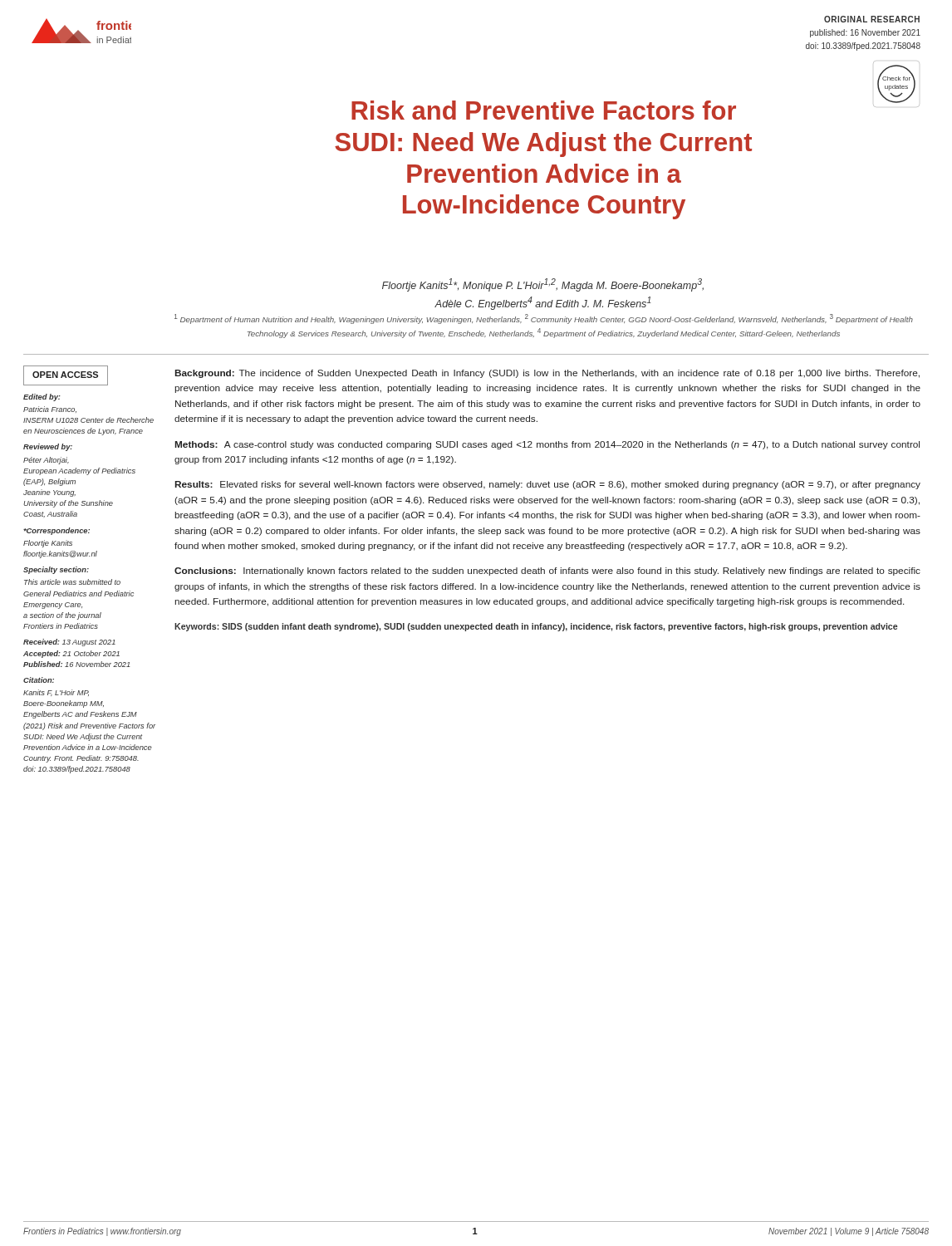Screen dimensions: 1246x952
Task: Click the passage that begins "Results: Elevated risks for"
Action: click(x=547, y=515)
